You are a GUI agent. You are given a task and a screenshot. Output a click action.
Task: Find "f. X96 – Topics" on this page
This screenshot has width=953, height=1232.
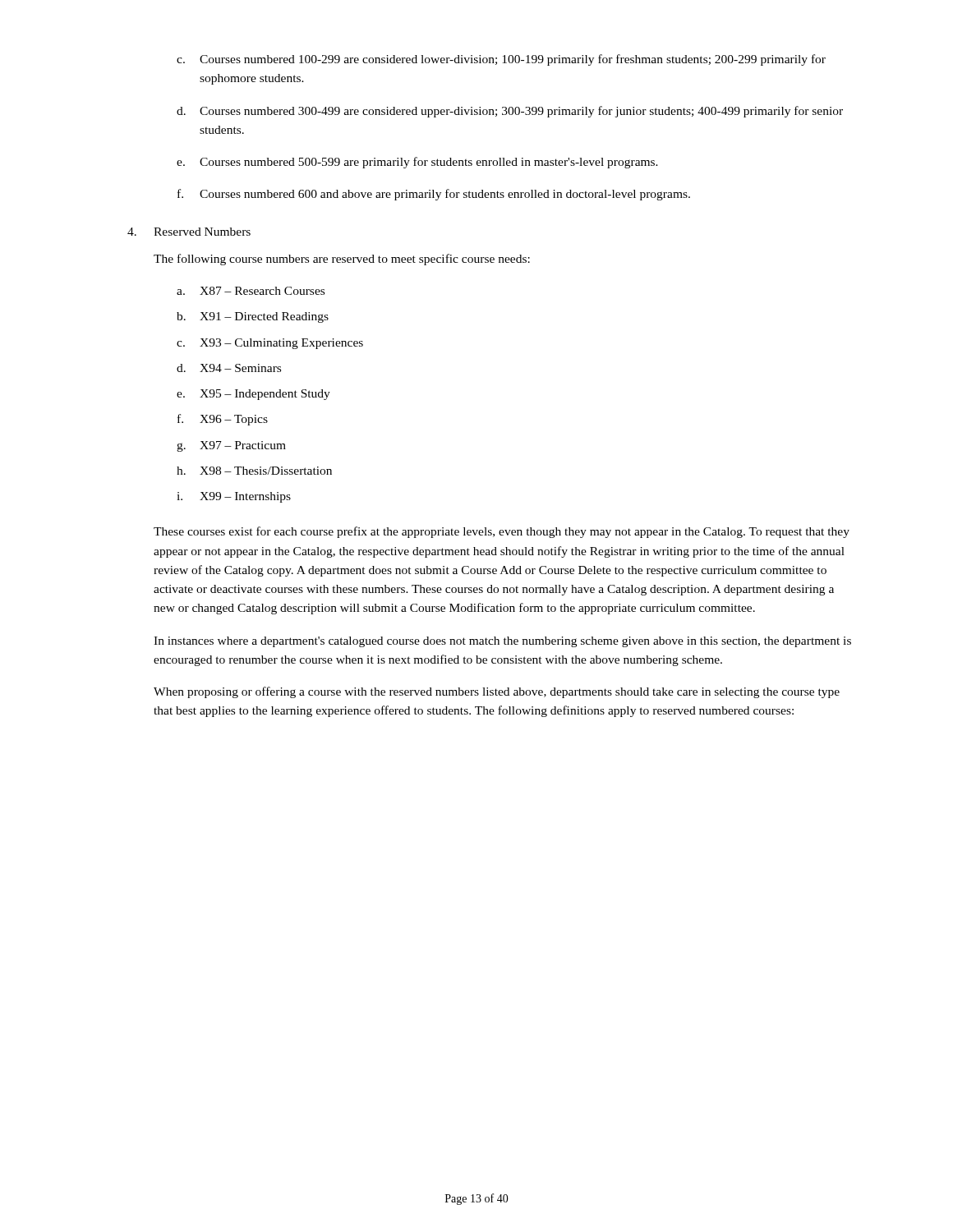223,420
